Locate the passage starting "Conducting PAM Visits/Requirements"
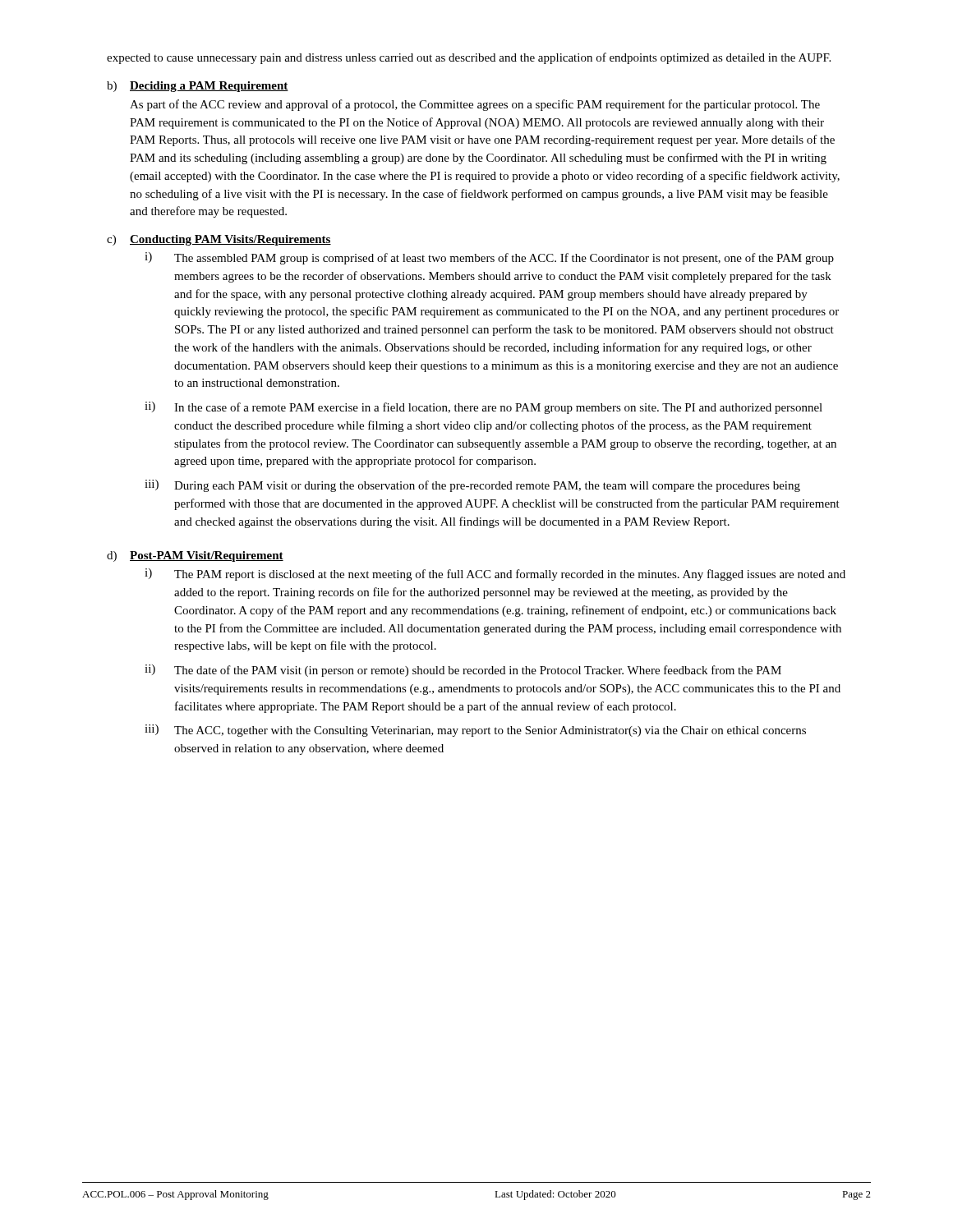953x1232 pixels. (230, 239)
